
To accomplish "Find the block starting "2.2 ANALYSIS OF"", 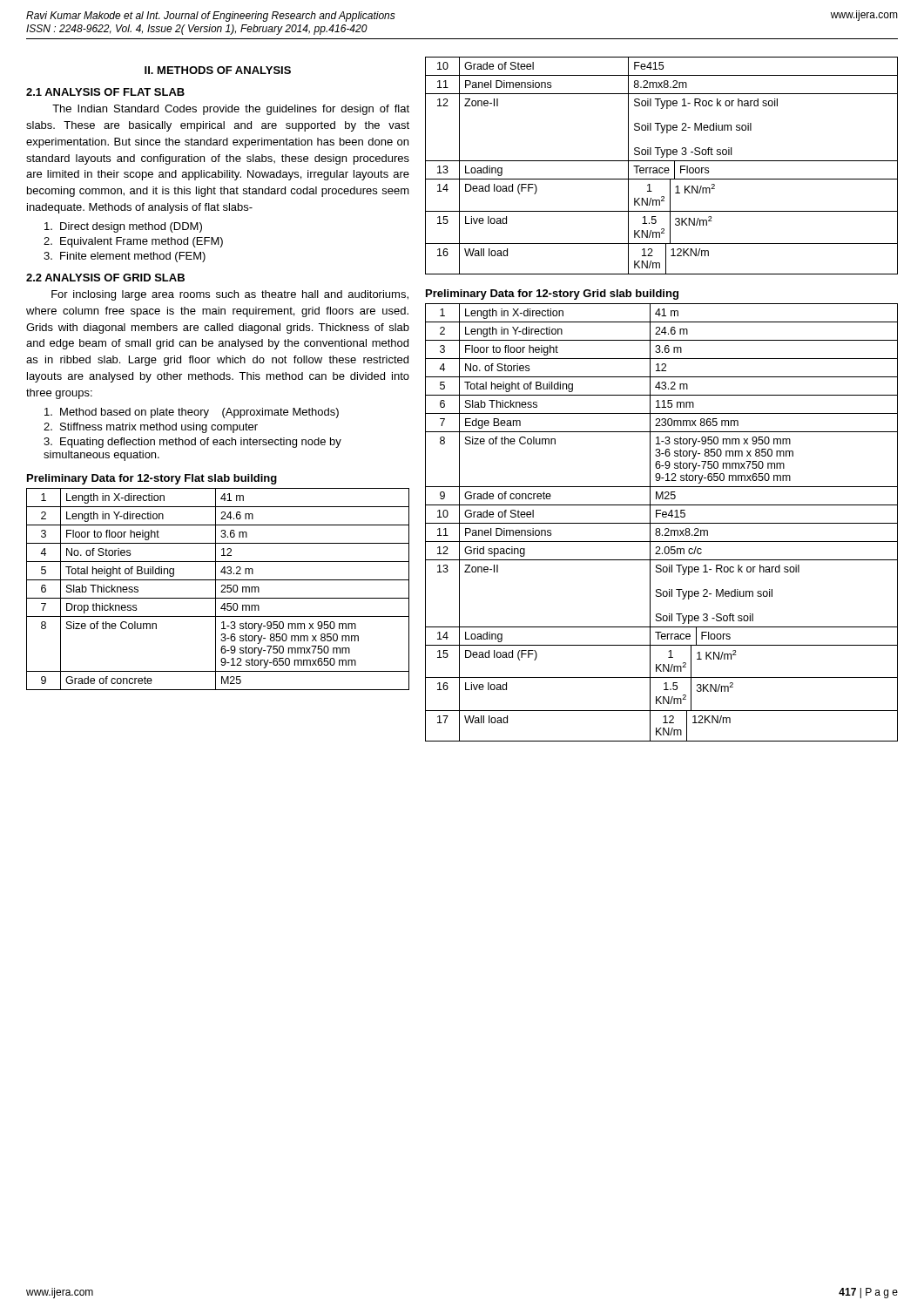I will click(106, 277).
